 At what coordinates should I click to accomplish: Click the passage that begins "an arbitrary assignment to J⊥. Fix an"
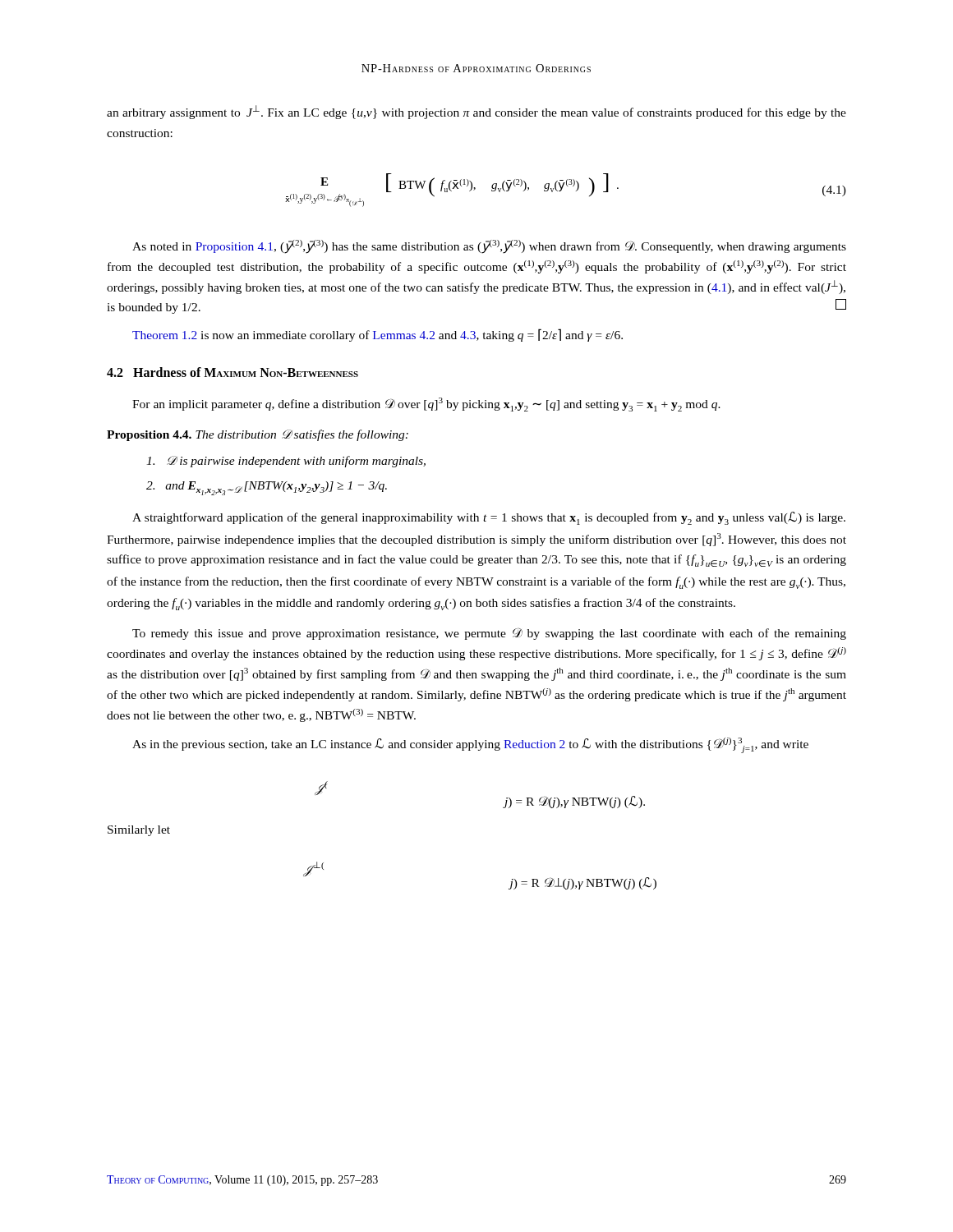(x=476, y=122)
